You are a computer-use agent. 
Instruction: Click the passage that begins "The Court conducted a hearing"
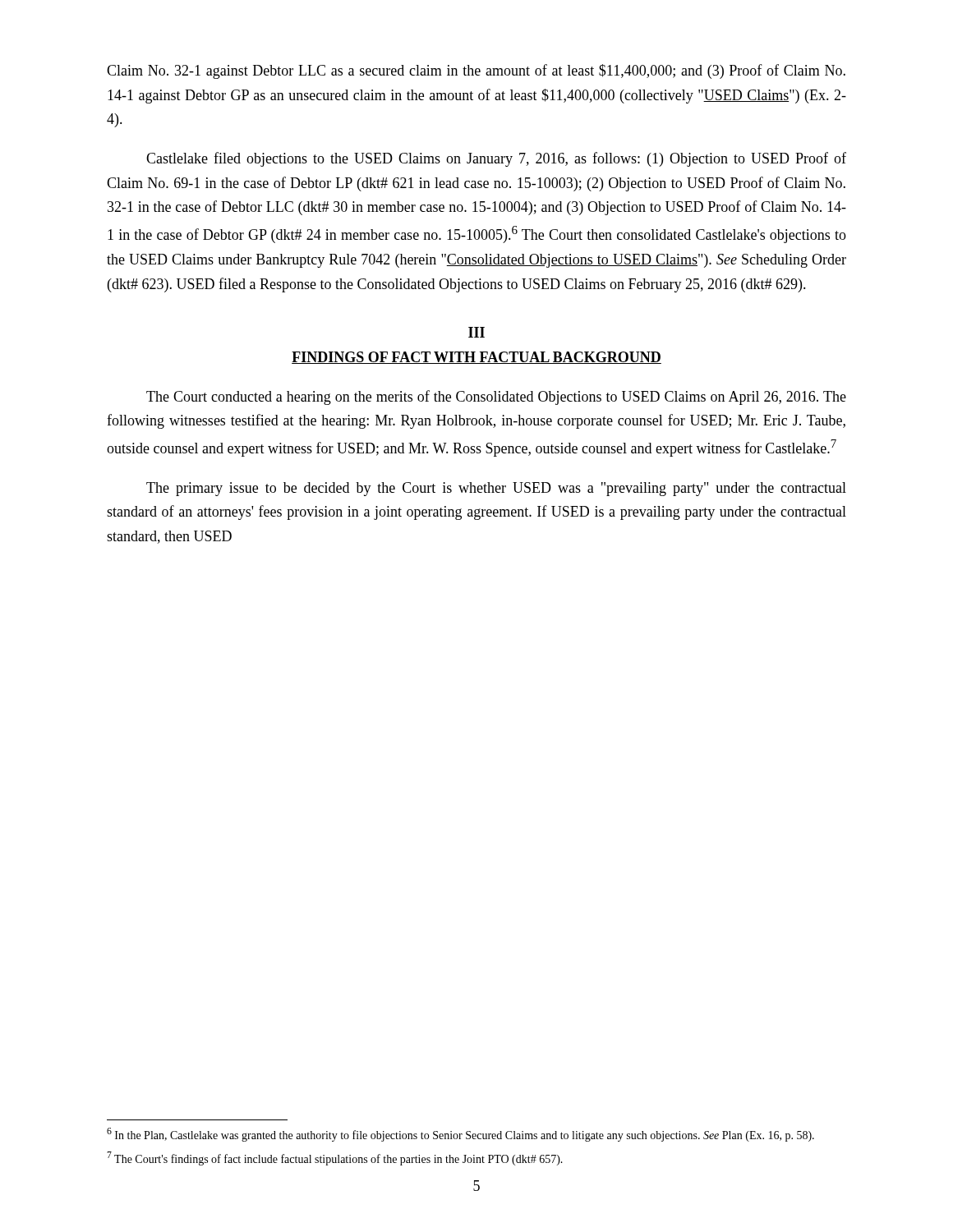click(476, 423)
